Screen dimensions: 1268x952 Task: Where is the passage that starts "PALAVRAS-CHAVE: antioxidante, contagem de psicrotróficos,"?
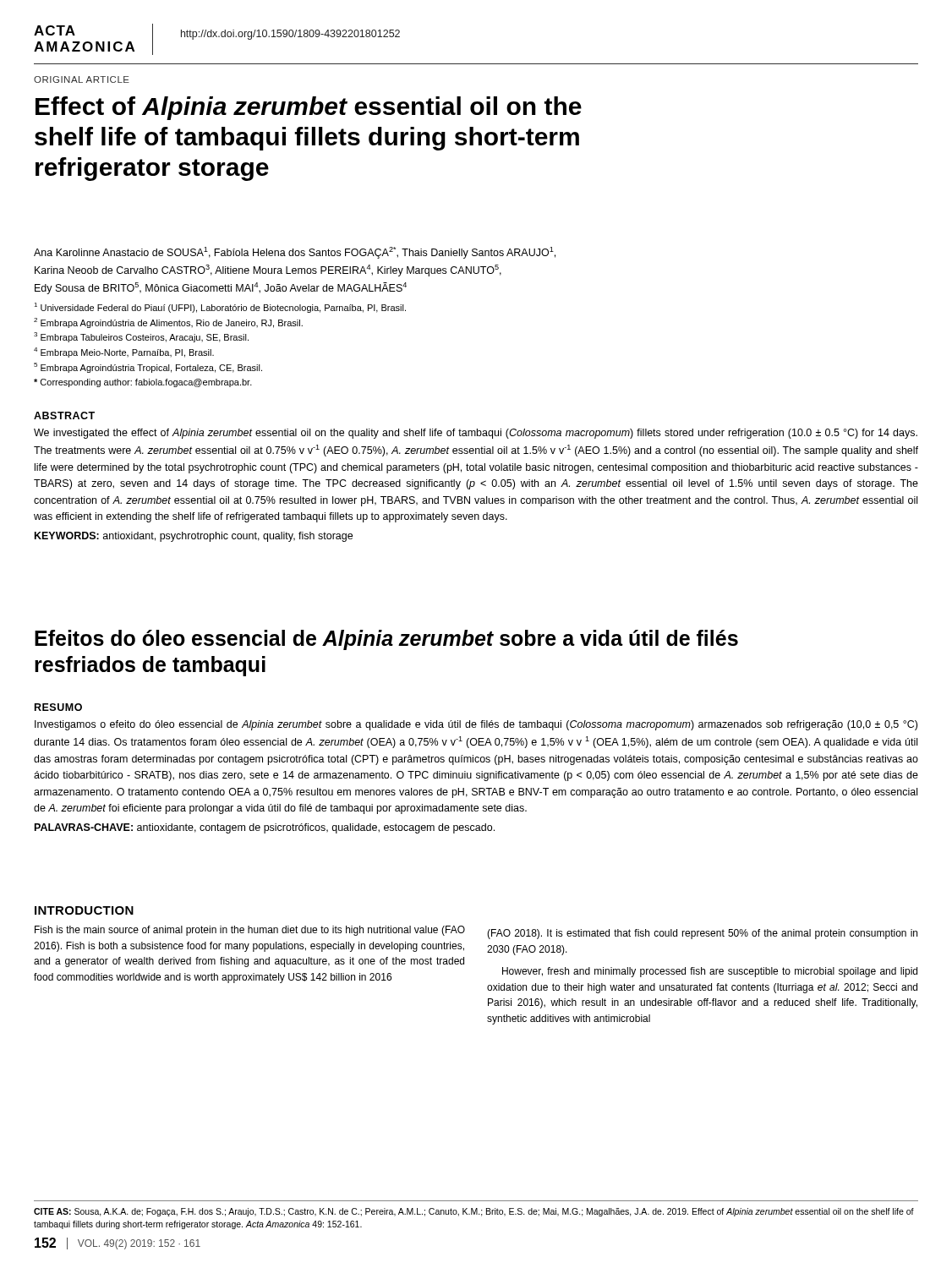tap(265, 828)
